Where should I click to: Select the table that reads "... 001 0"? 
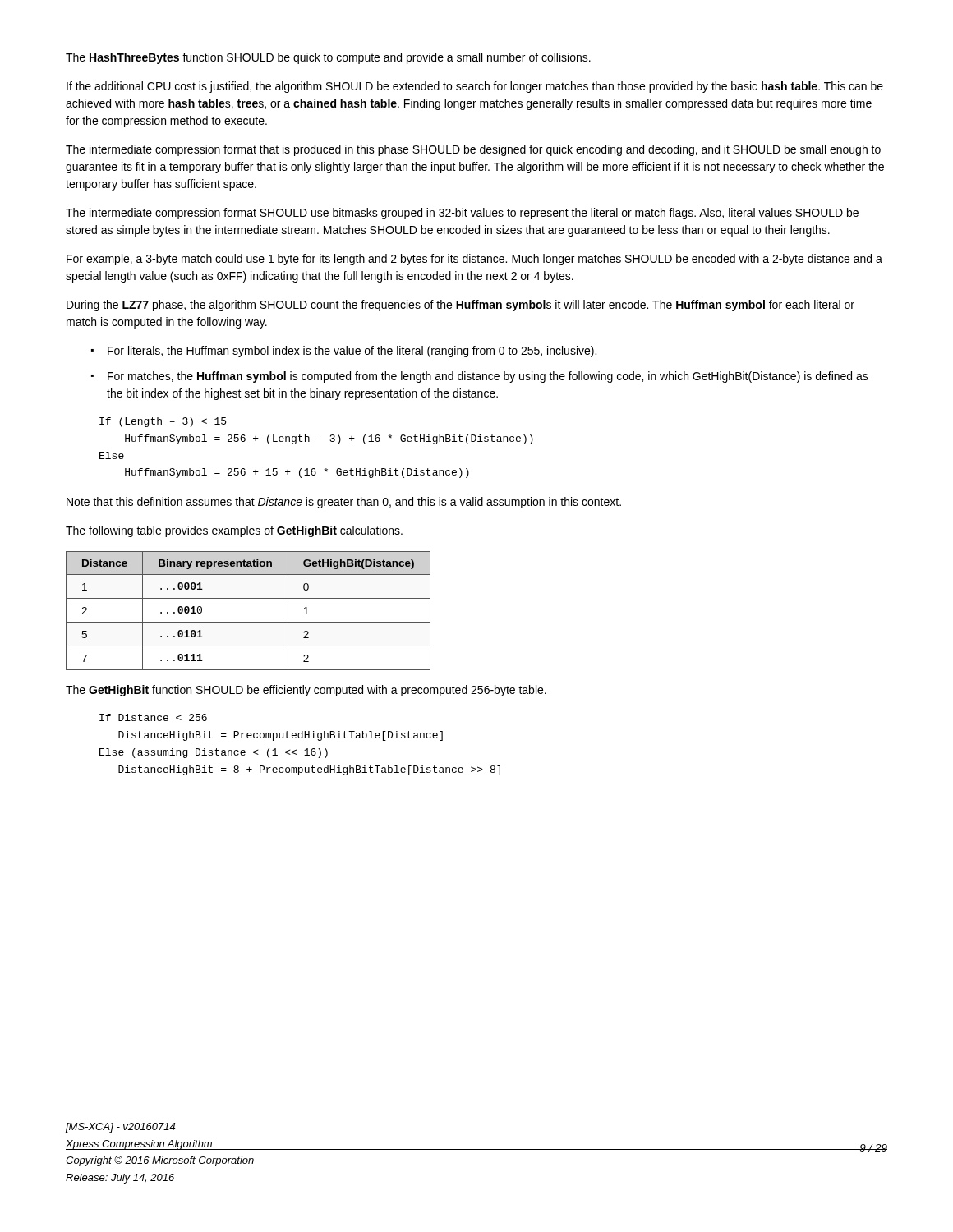pos(476,611)
